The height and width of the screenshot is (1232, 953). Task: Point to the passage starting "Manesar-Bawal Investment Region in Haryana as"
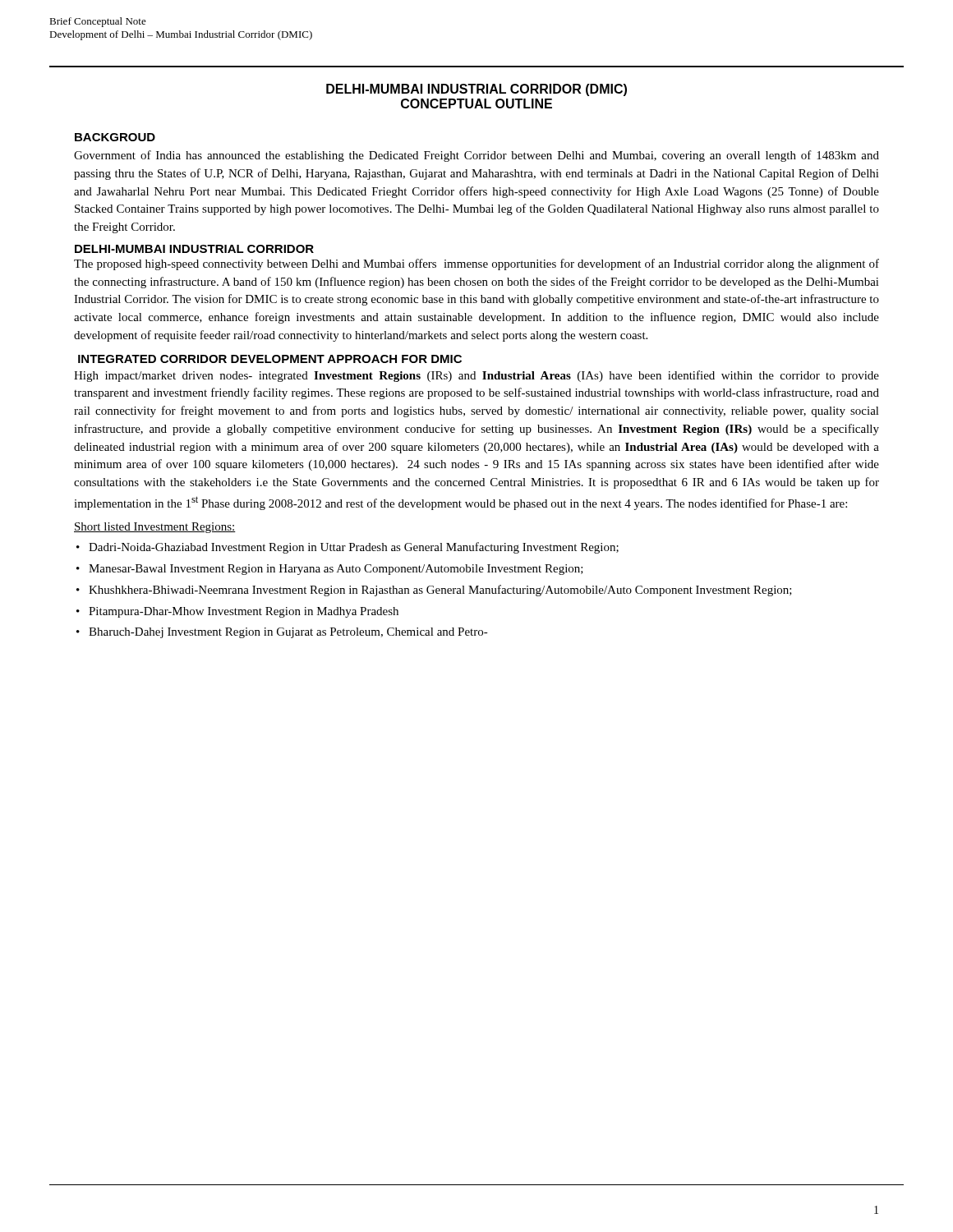[336, 568]
